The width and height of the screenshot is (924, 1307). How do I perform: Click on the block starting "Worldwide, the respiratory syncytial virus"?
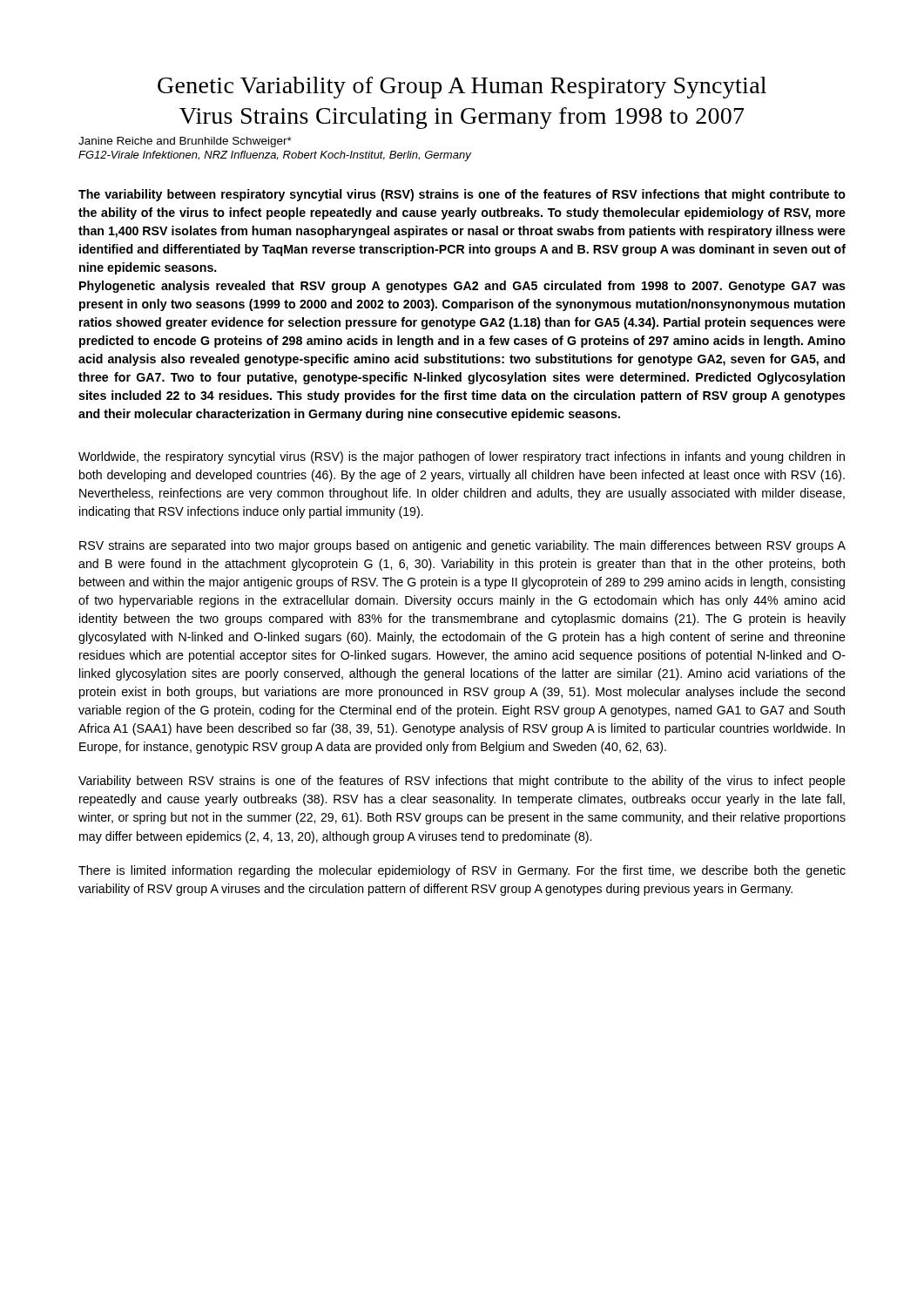click(462, 484)
